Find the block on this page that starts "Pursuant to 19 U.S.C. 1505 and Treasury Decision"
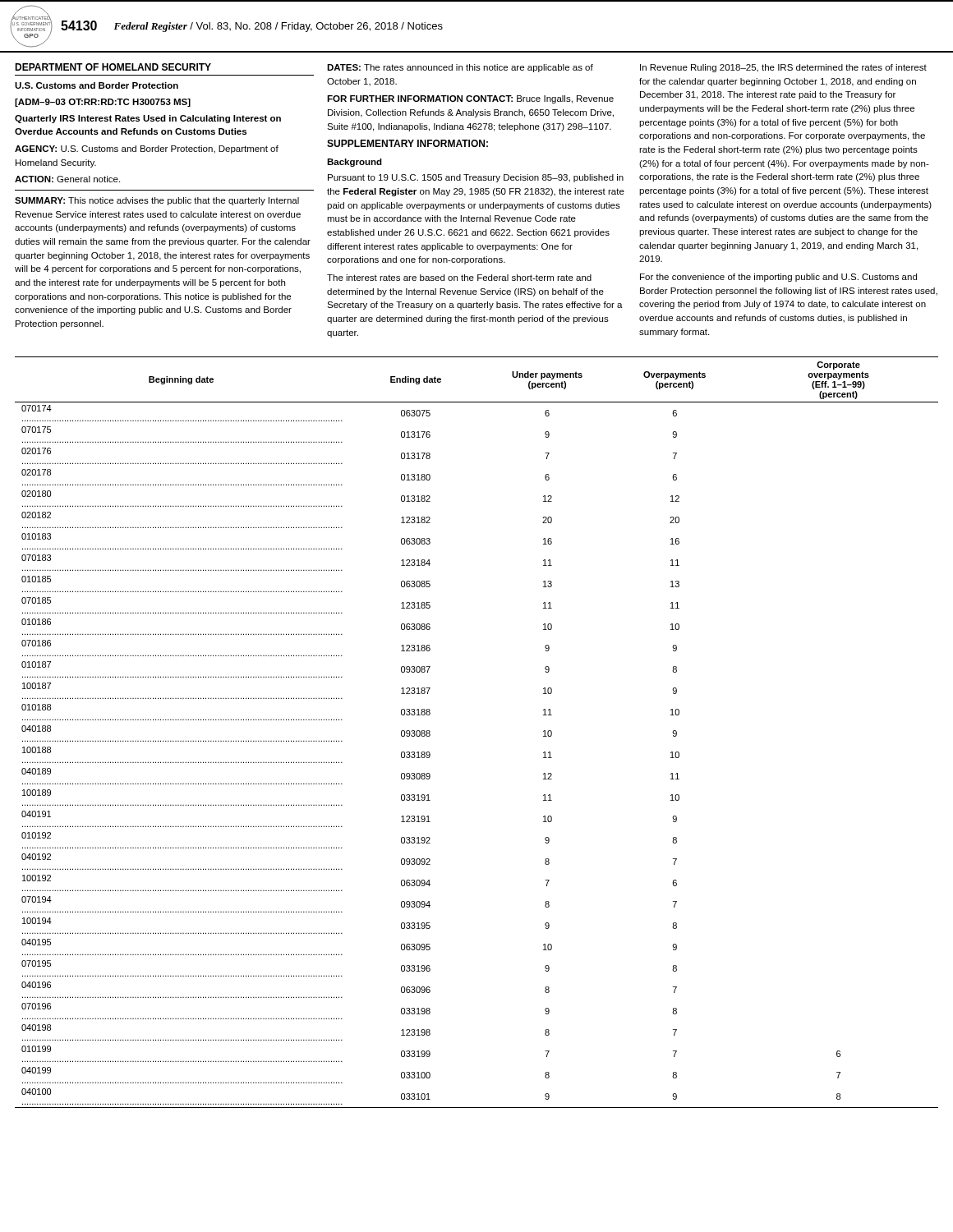Image resolution: width=953 pixels, height=1232 pixels. pyautogui.click(x=476, y=219)
